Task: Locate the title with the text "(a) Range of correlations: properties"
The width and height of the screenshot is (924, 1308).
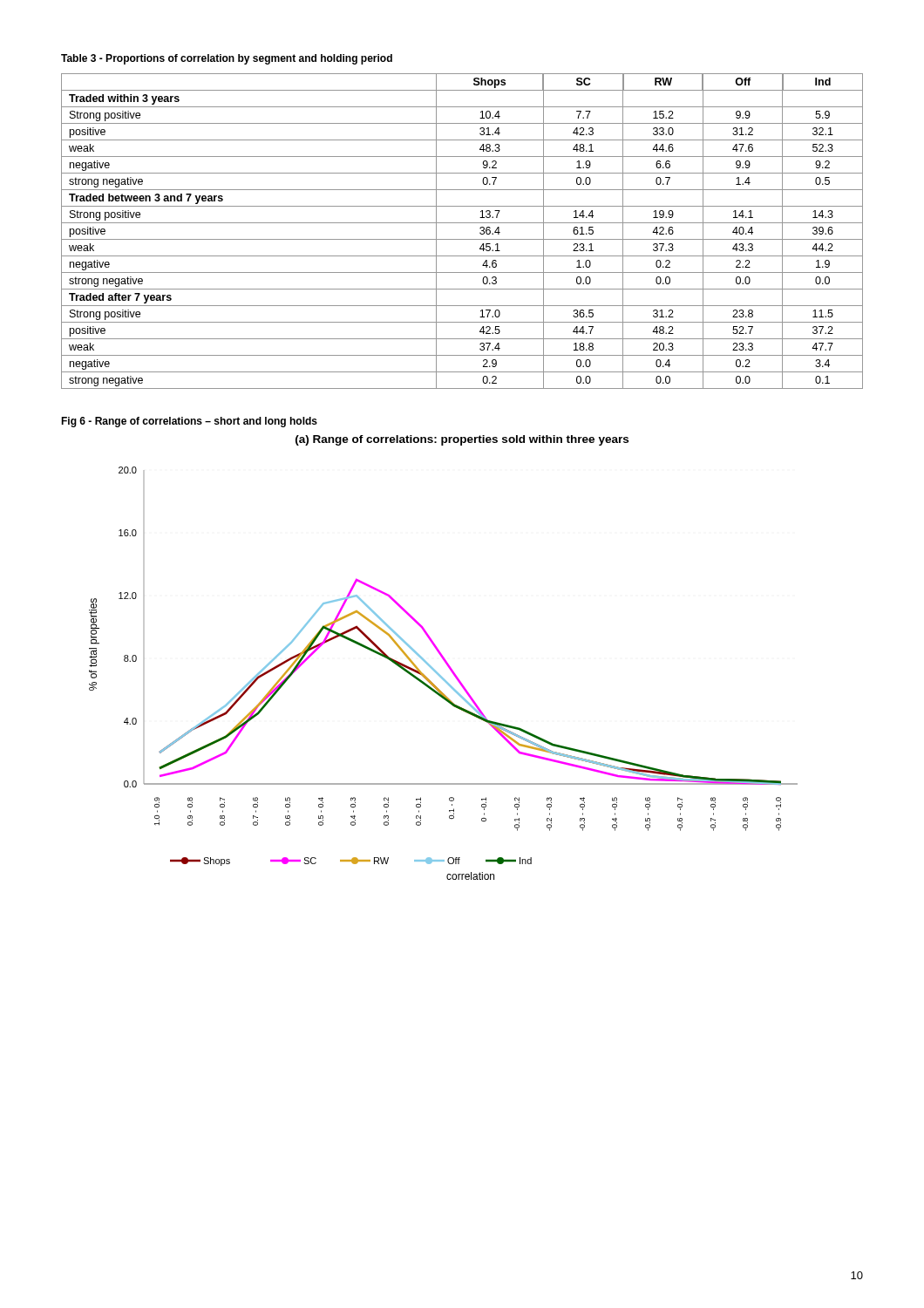Action: pos(462,439)
